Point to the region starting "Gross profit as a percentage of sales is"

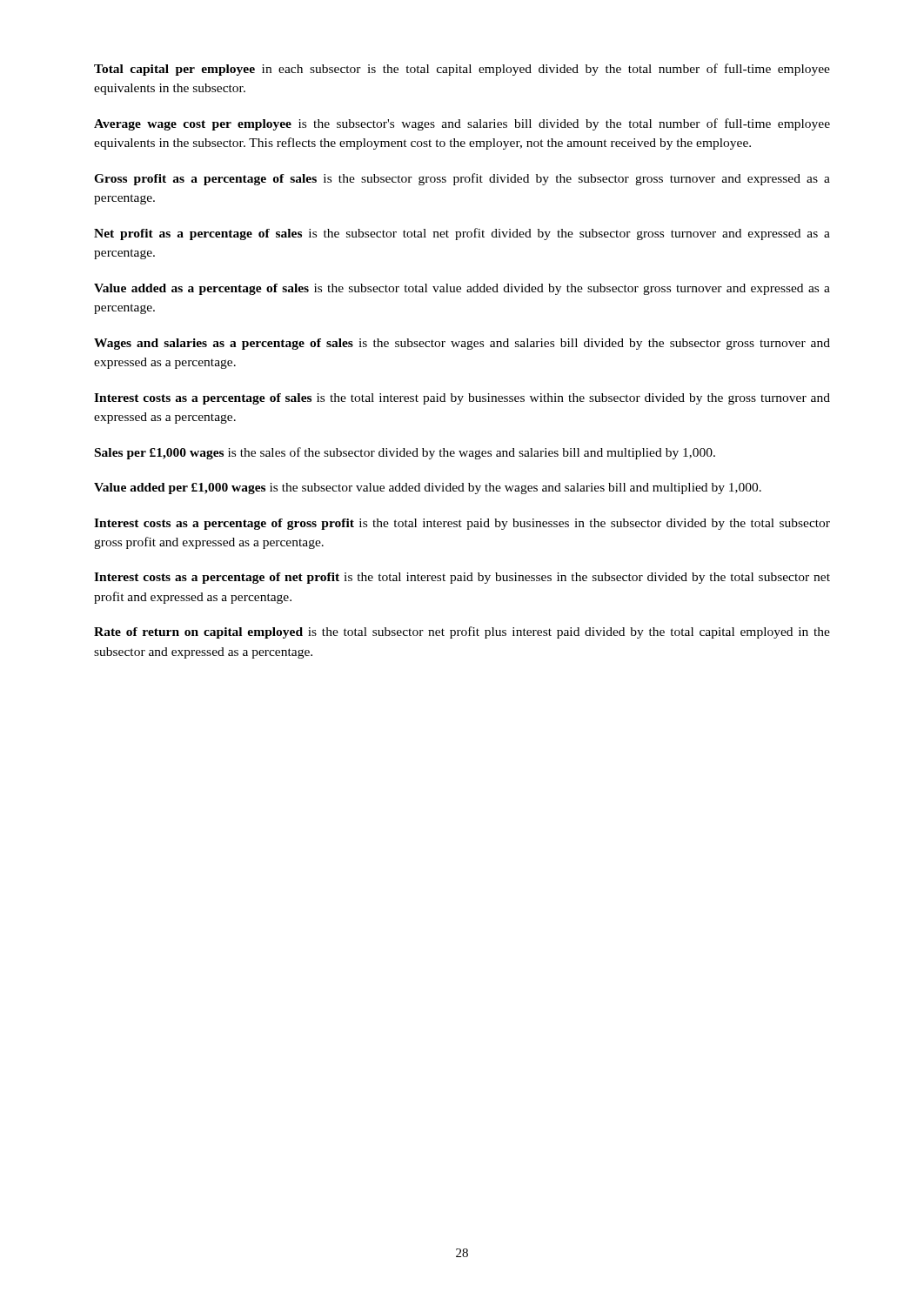[462, 188]
